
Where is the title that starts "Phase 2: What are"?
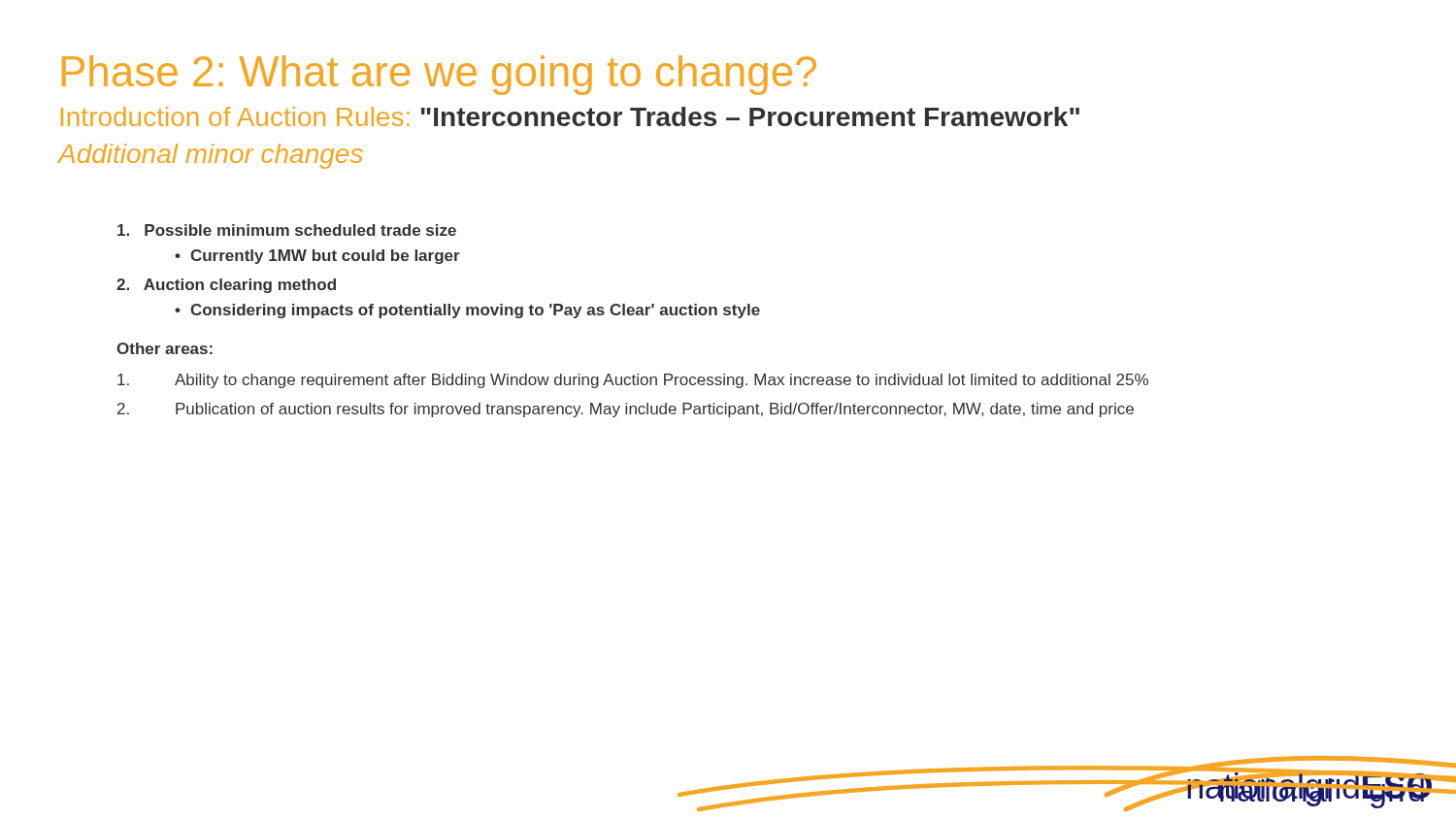pos(438,71)
